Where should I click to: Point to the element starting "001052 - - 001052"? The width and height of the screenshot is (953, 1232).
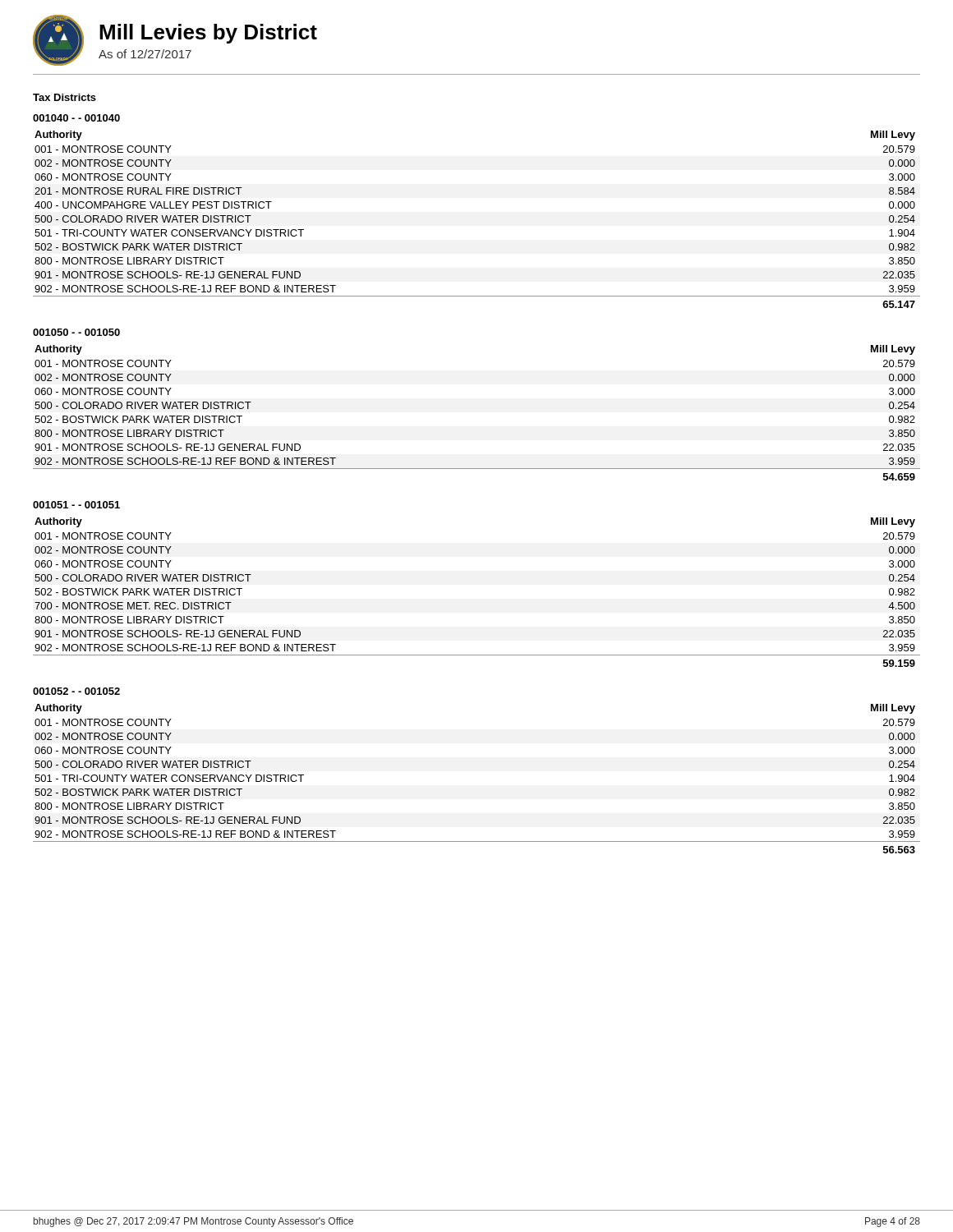(x=77, y=691)
